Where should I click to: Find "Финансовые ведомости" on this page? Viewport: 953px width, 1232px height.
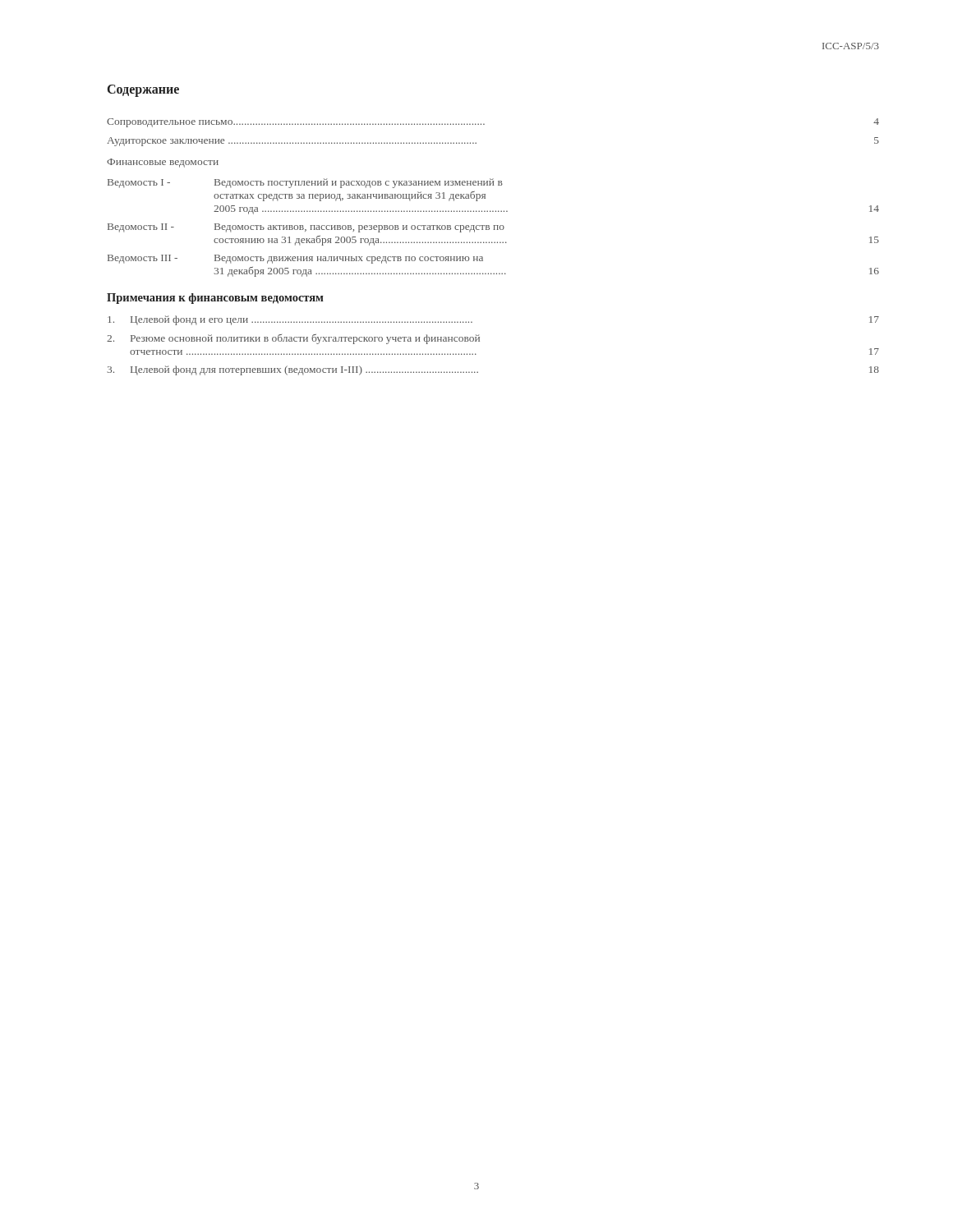pyautogui.click(x=163, y=161)
